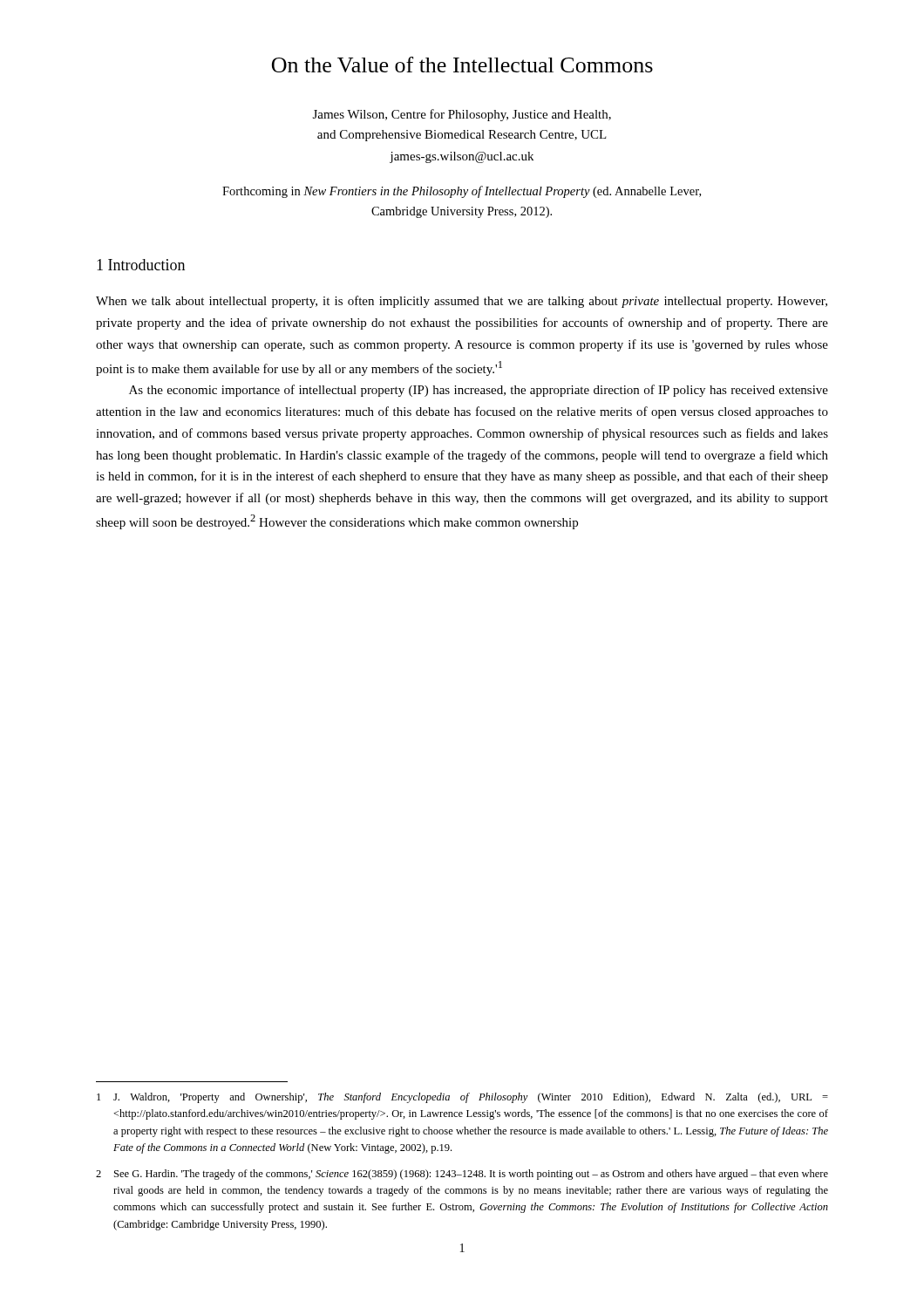Select the text block that says "When we talk about intellectual property,"
The height and width of the screenshot is (1308, 924).
point(462,335)
